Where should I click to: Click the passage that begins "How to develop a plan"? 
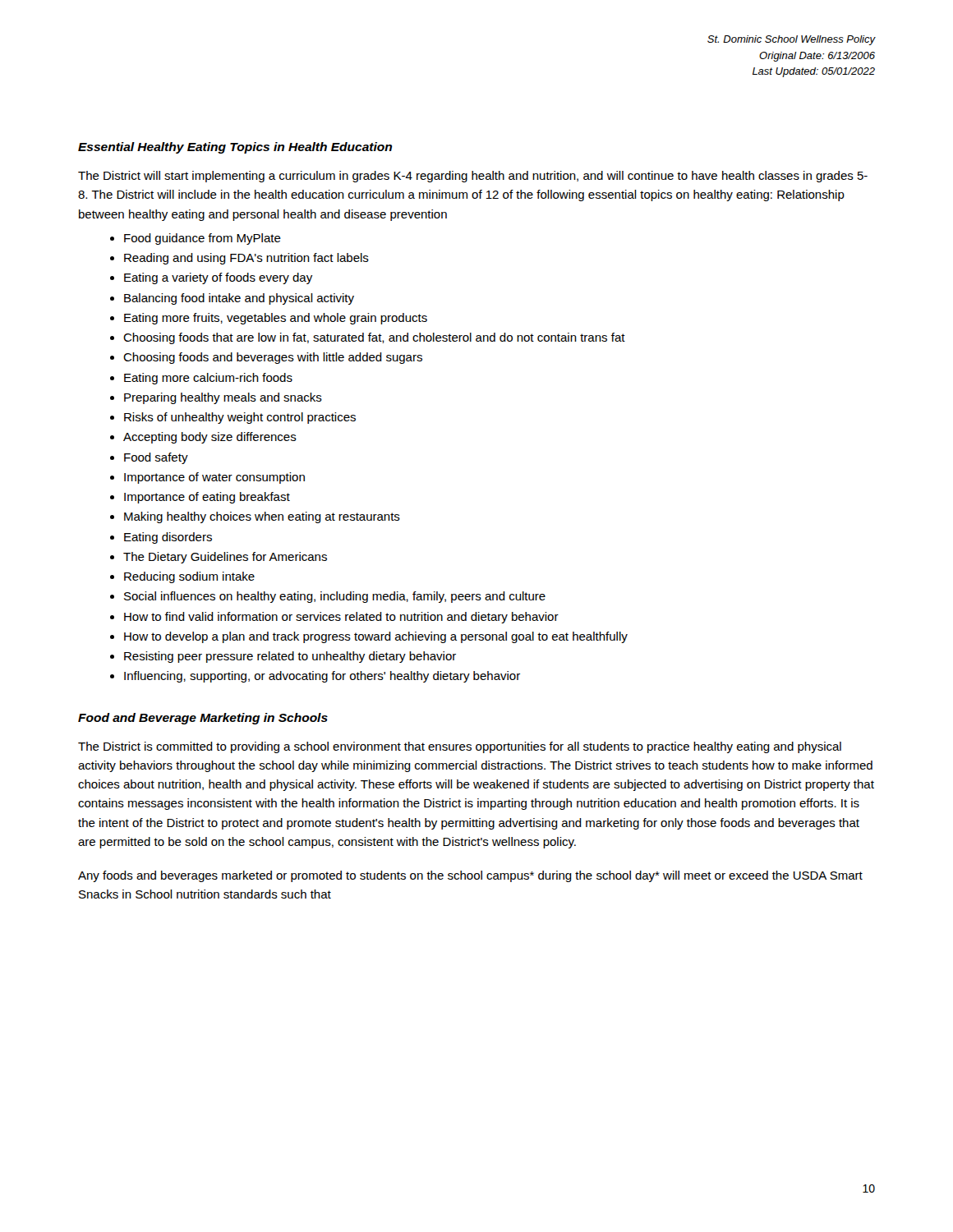tap(375, 636)
